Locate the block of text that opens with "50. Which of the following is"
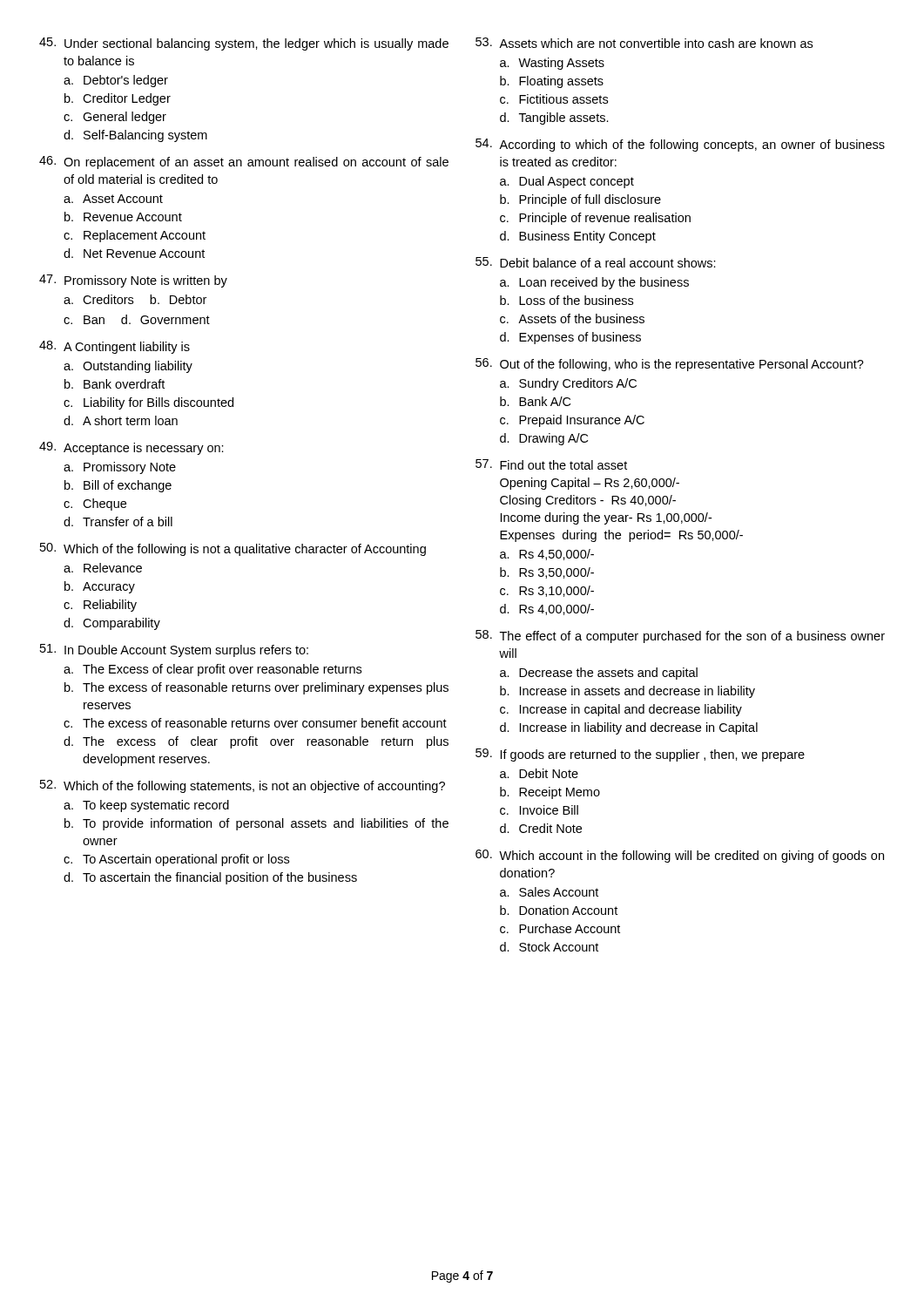The width and height of the screenshot is (924, 1307). click(233, 549)
